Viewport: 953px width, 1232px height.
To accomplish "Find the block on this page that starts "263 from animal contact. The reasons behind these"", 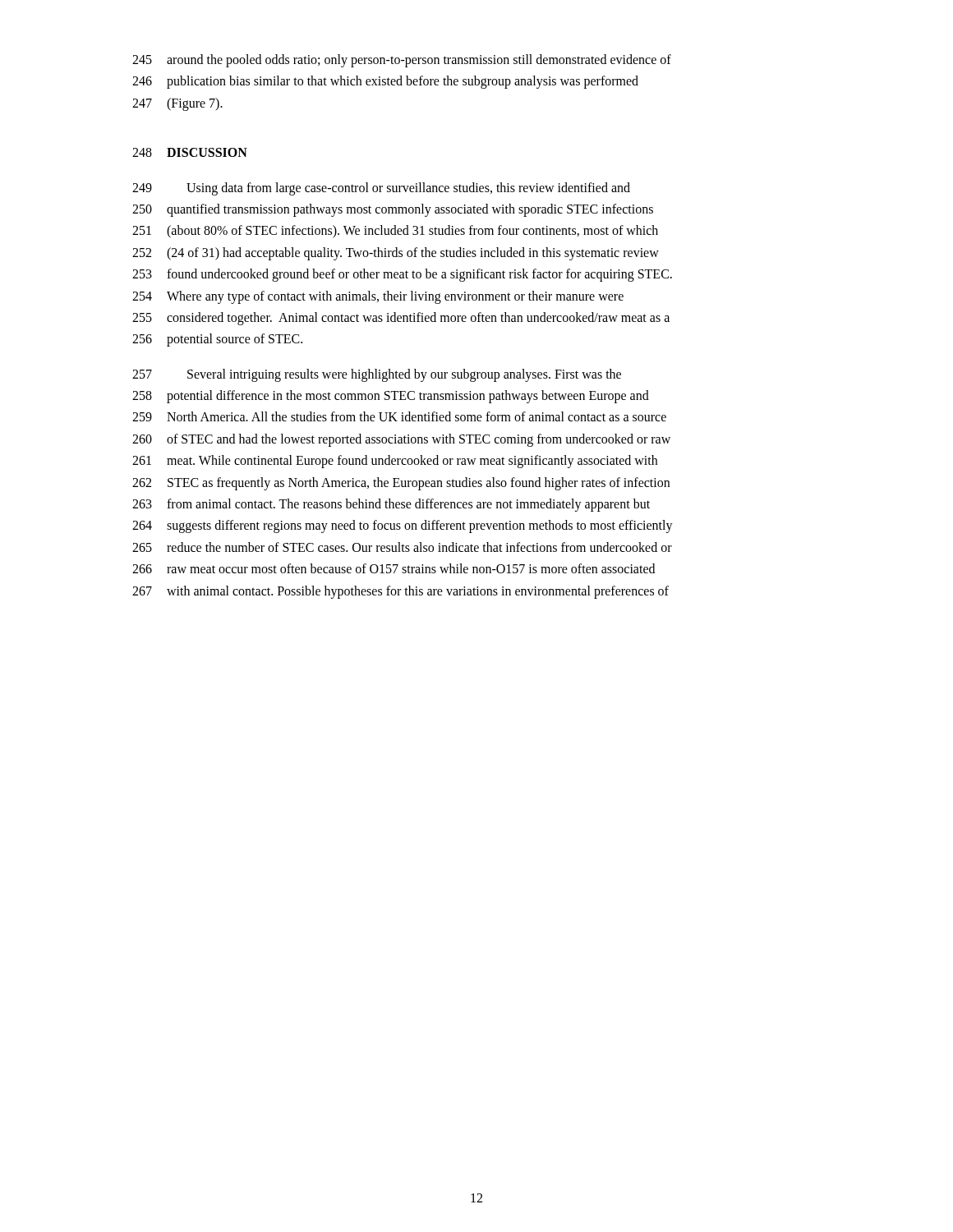I will (489, 505).
